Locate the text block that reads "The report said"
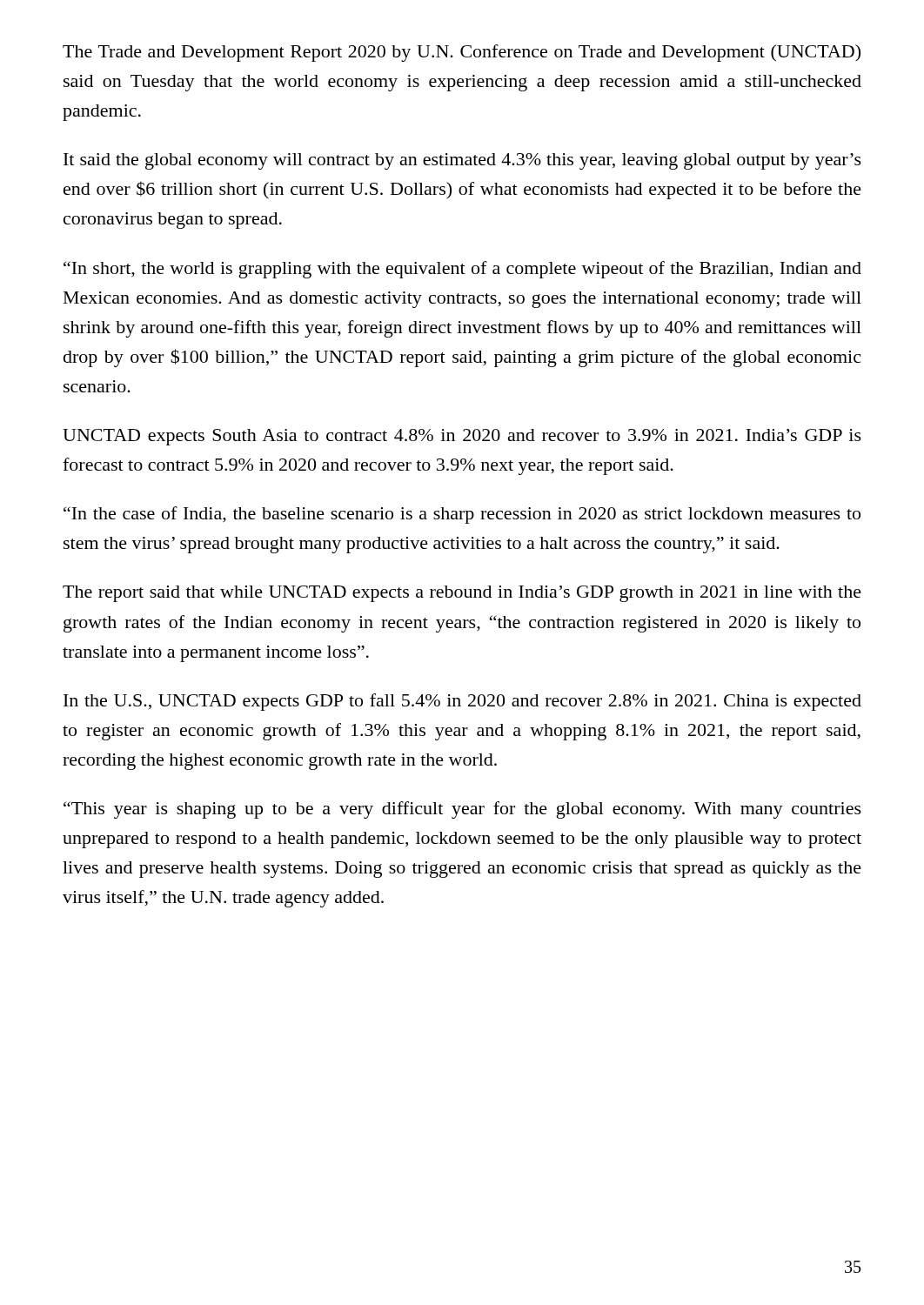The width and height of the screenshot is (924, 1305). click(462, 621)
